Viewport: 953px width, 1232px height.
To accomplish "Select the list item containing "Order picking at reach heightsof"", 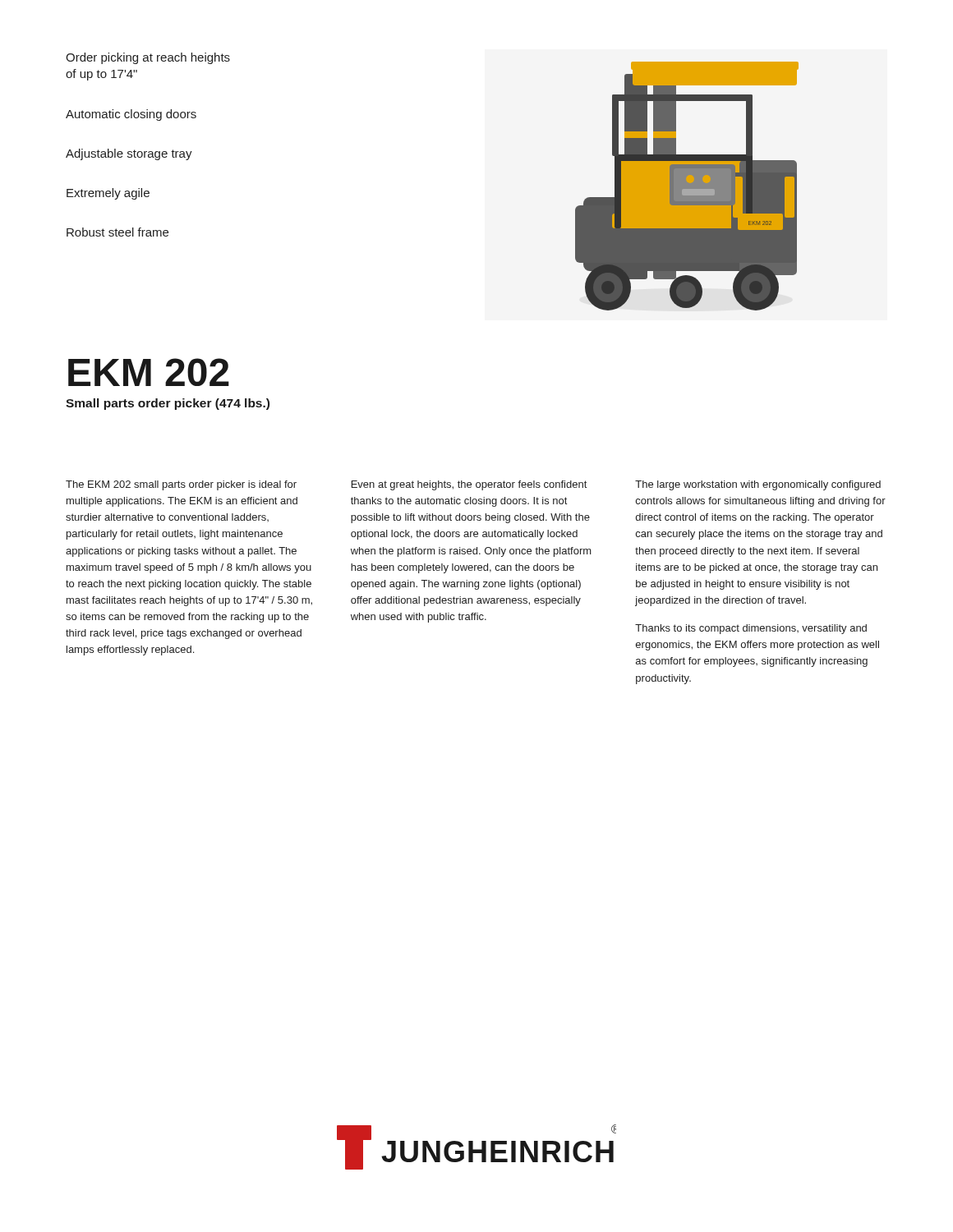I will (148, 65).
